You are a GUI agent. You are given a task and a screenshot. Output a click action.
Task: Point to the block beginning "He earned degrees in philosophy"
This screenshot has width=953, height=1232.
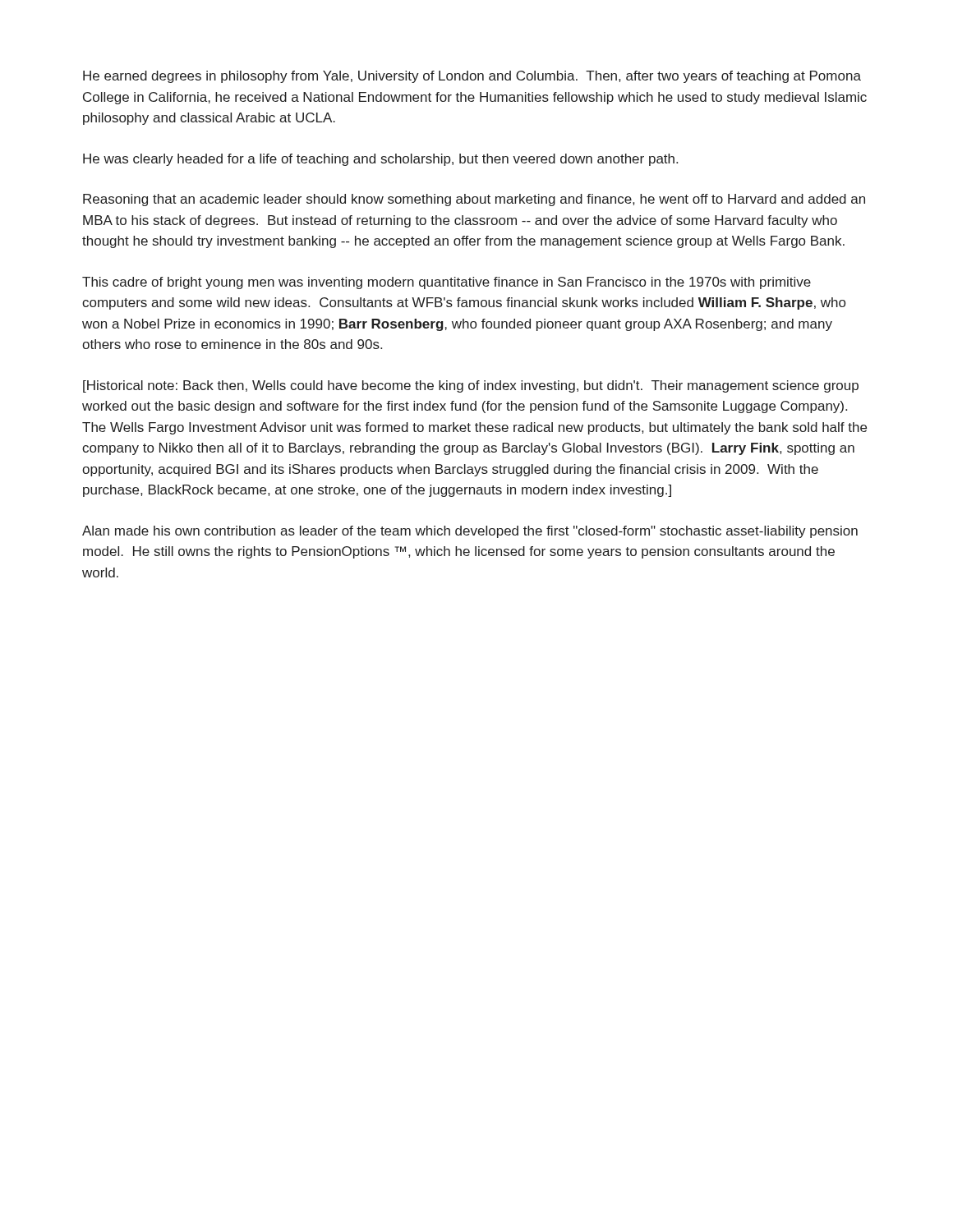tap(475, 97)
